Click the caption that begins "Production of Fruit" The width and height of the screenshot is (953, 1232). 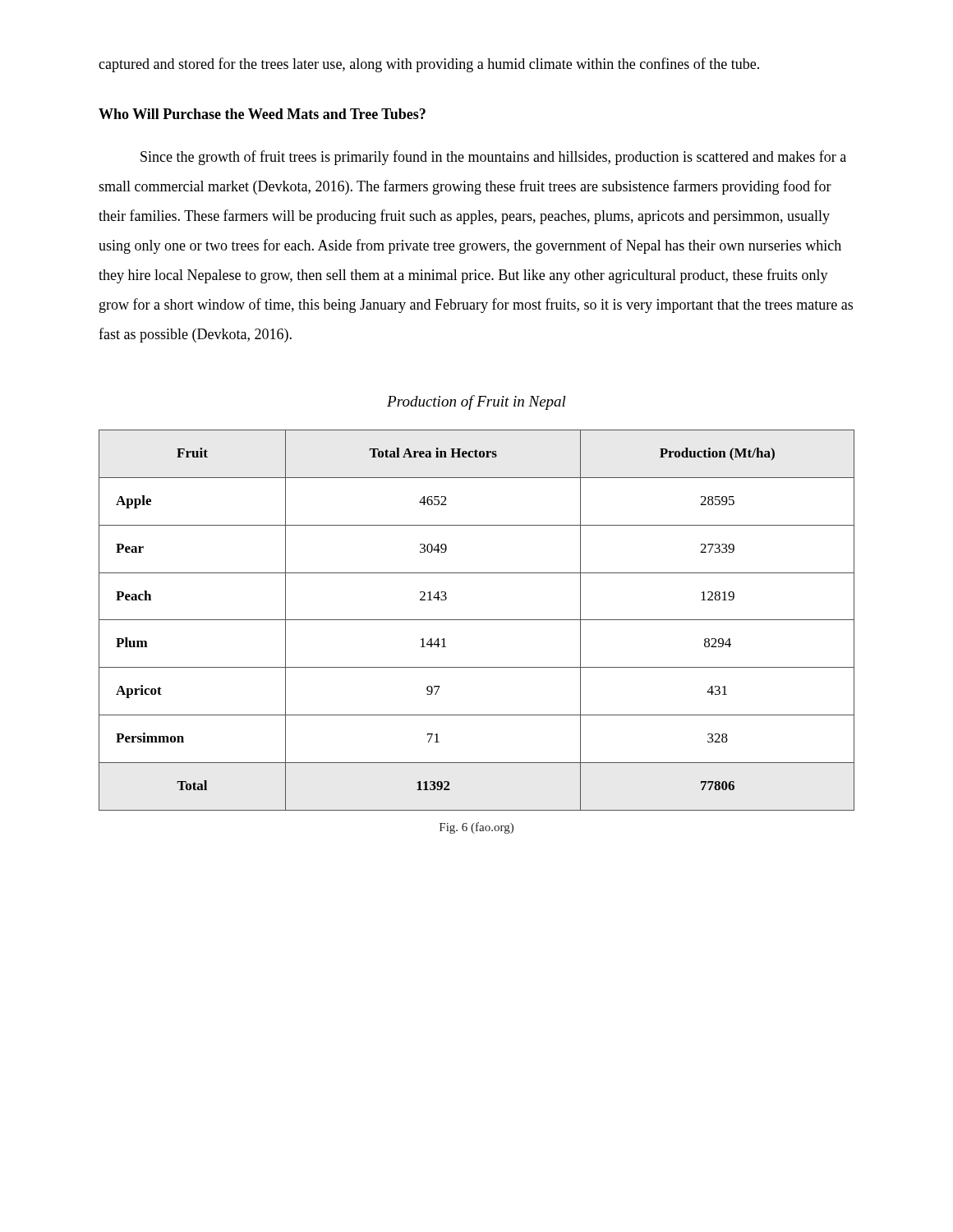pyautogui.click(x=476, y=401)
